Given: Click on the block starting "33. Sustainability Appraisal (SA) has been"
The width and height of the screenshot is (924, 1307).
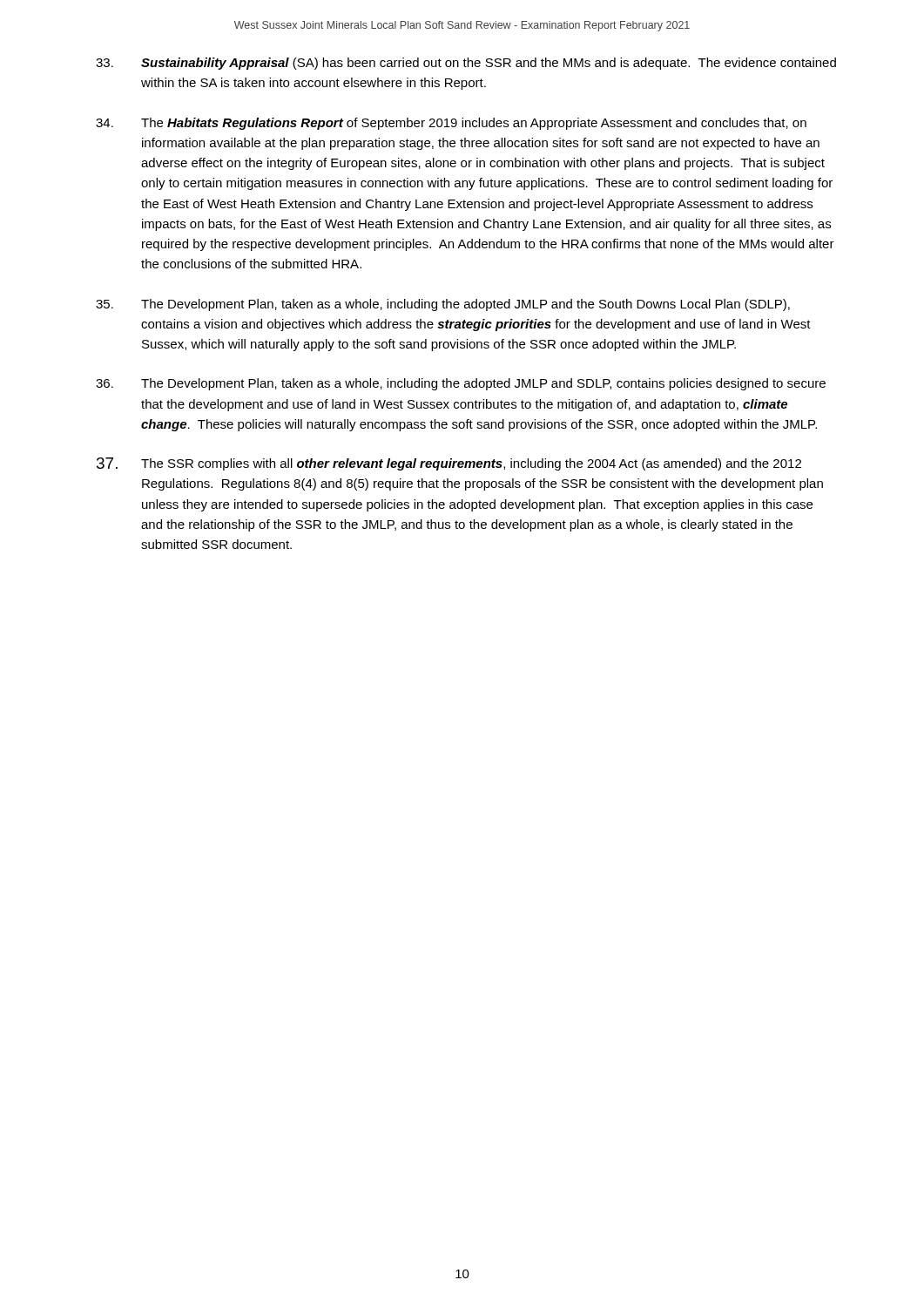Looking at the screenshot, I should point(466,73).
